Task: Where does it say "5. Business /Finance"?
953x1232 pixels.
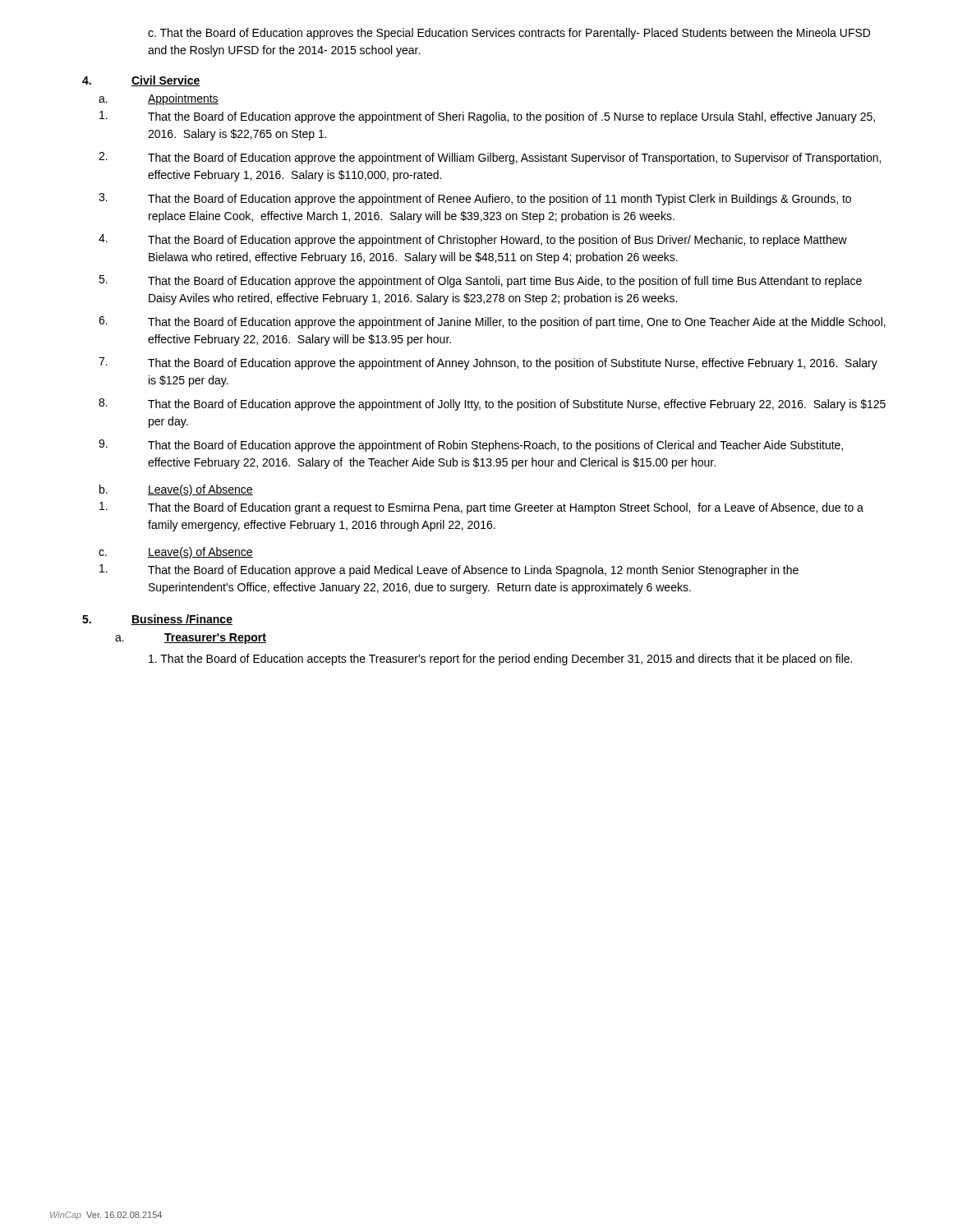Action: point(157,619)
